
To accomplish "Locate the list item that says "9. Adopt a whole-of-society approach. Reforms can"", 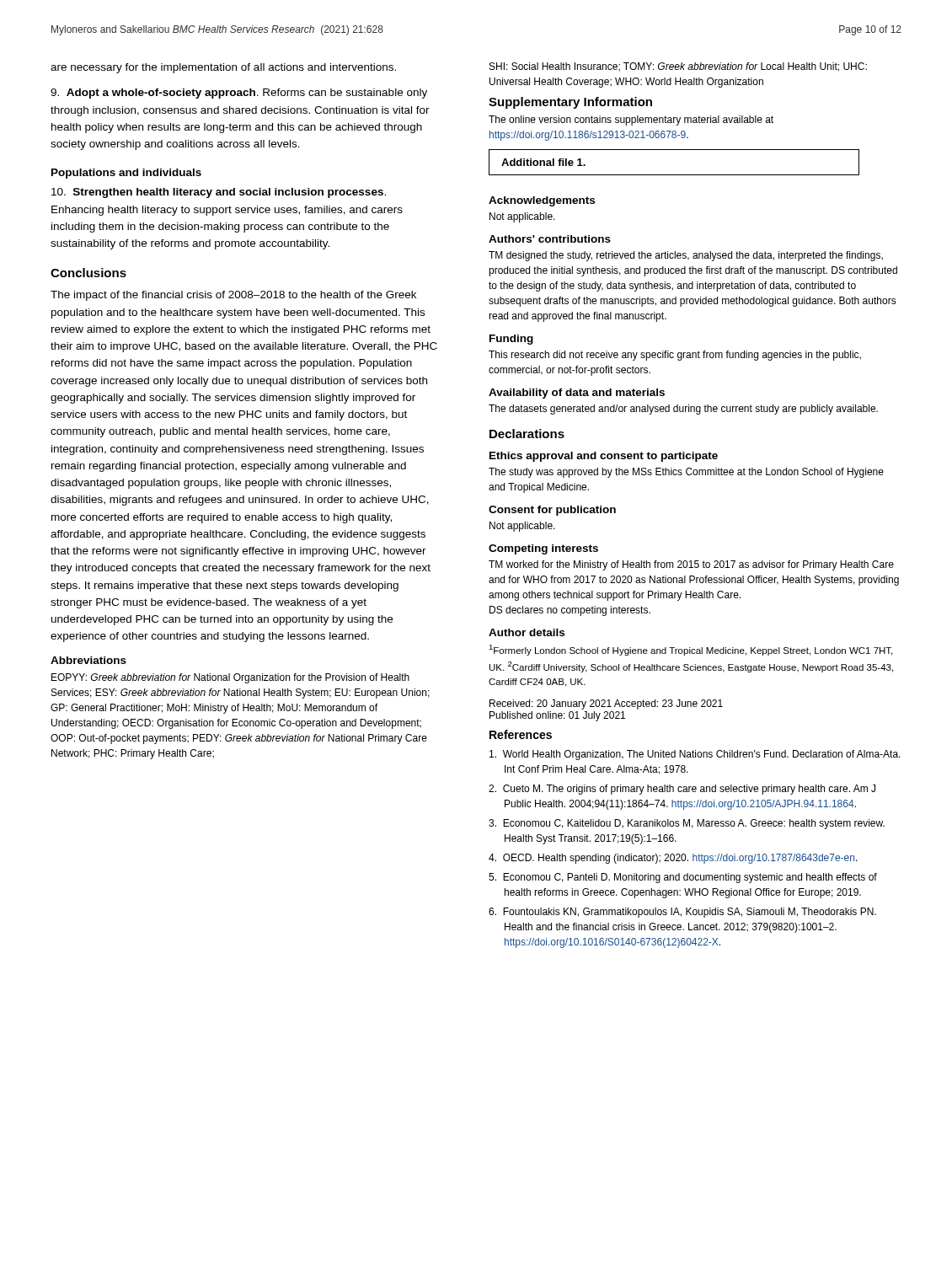I will (240, 118).
